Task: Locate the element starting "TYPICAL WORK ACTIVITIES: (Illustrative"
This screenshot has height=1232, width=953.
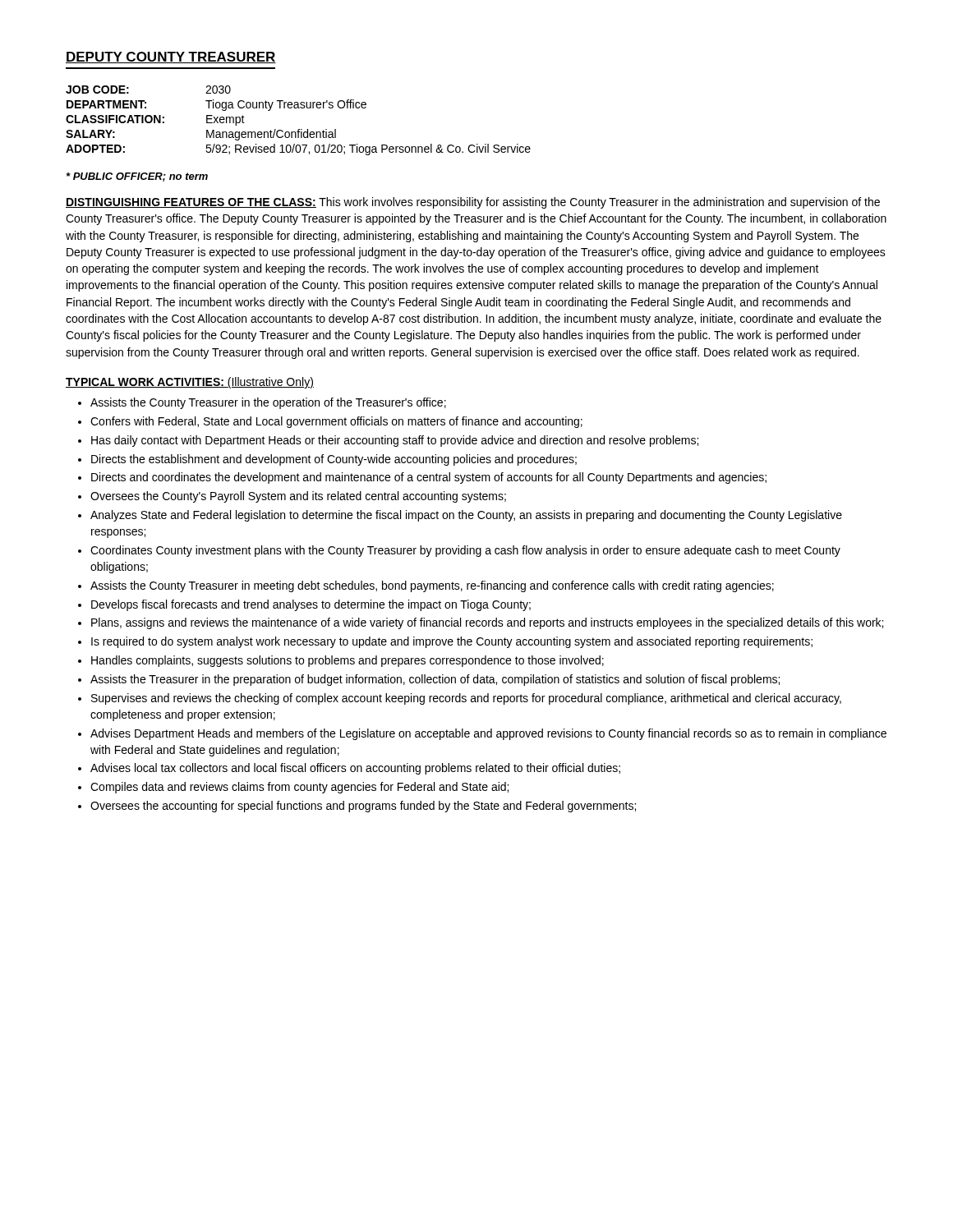Action: tap(190, 382)
